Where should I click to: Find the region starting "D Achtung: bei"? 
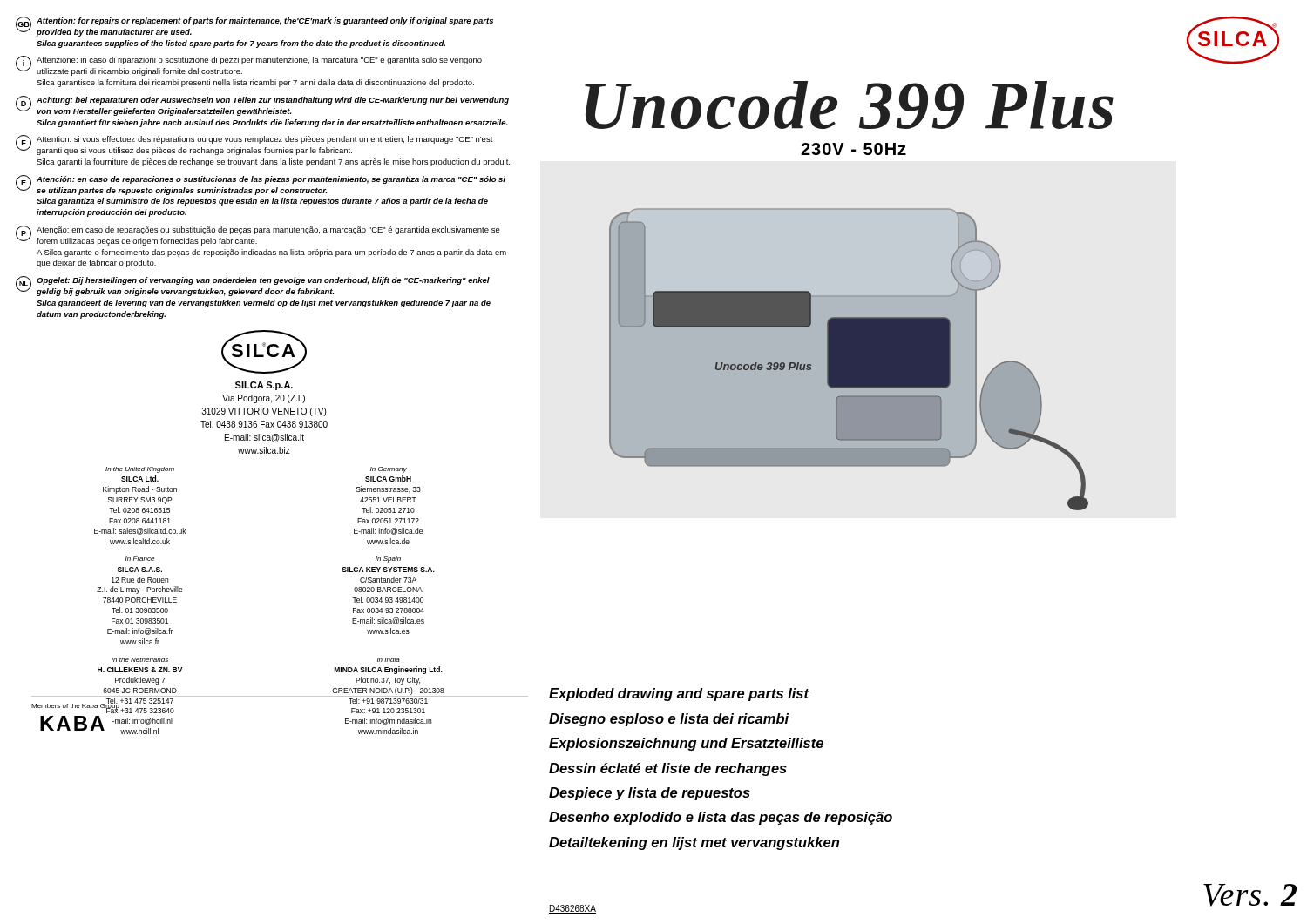pyautogui.click(x=264, y=112)
